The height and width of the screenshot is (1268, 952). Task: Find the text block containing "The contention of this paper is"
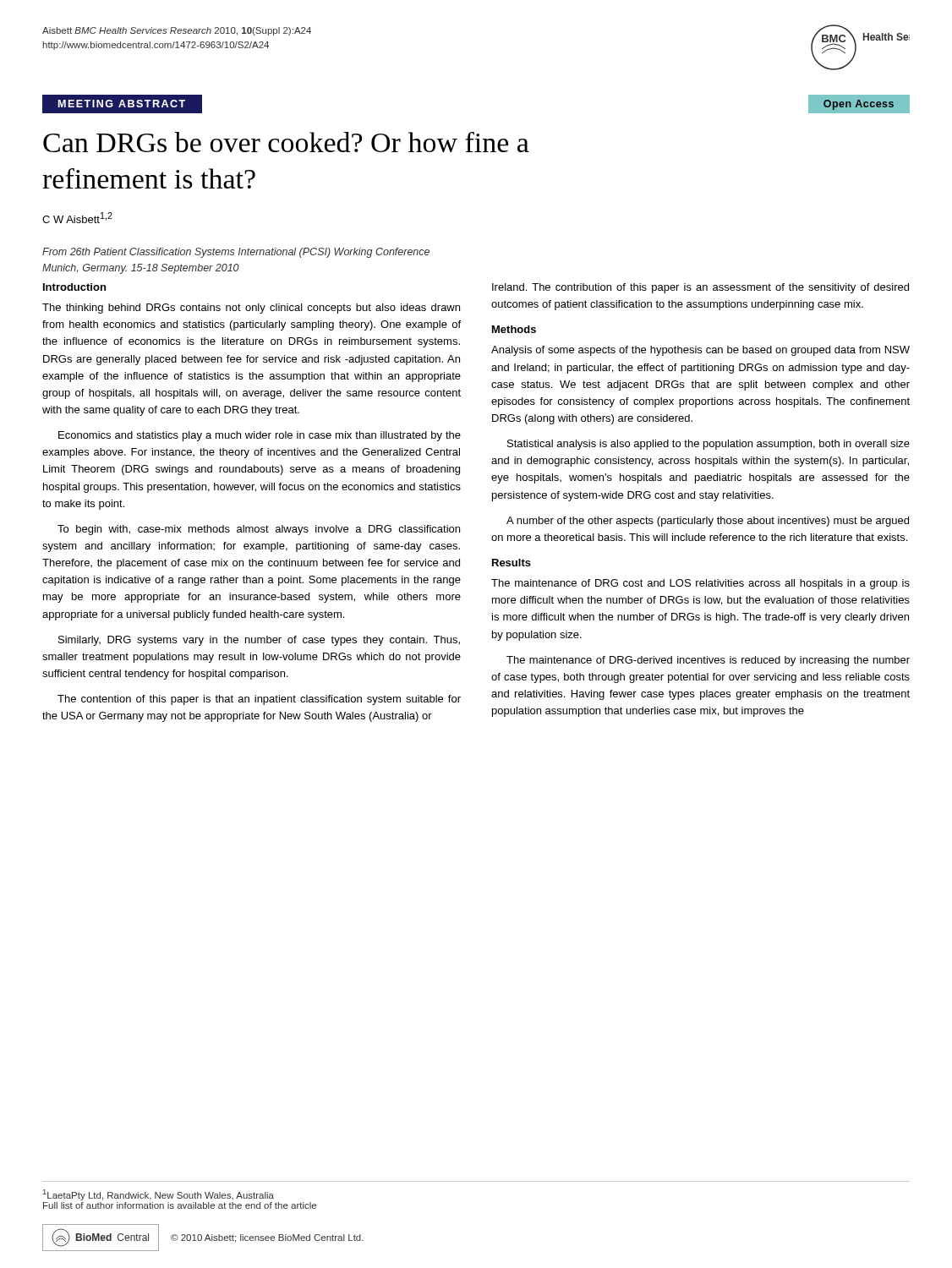(252, 707)
